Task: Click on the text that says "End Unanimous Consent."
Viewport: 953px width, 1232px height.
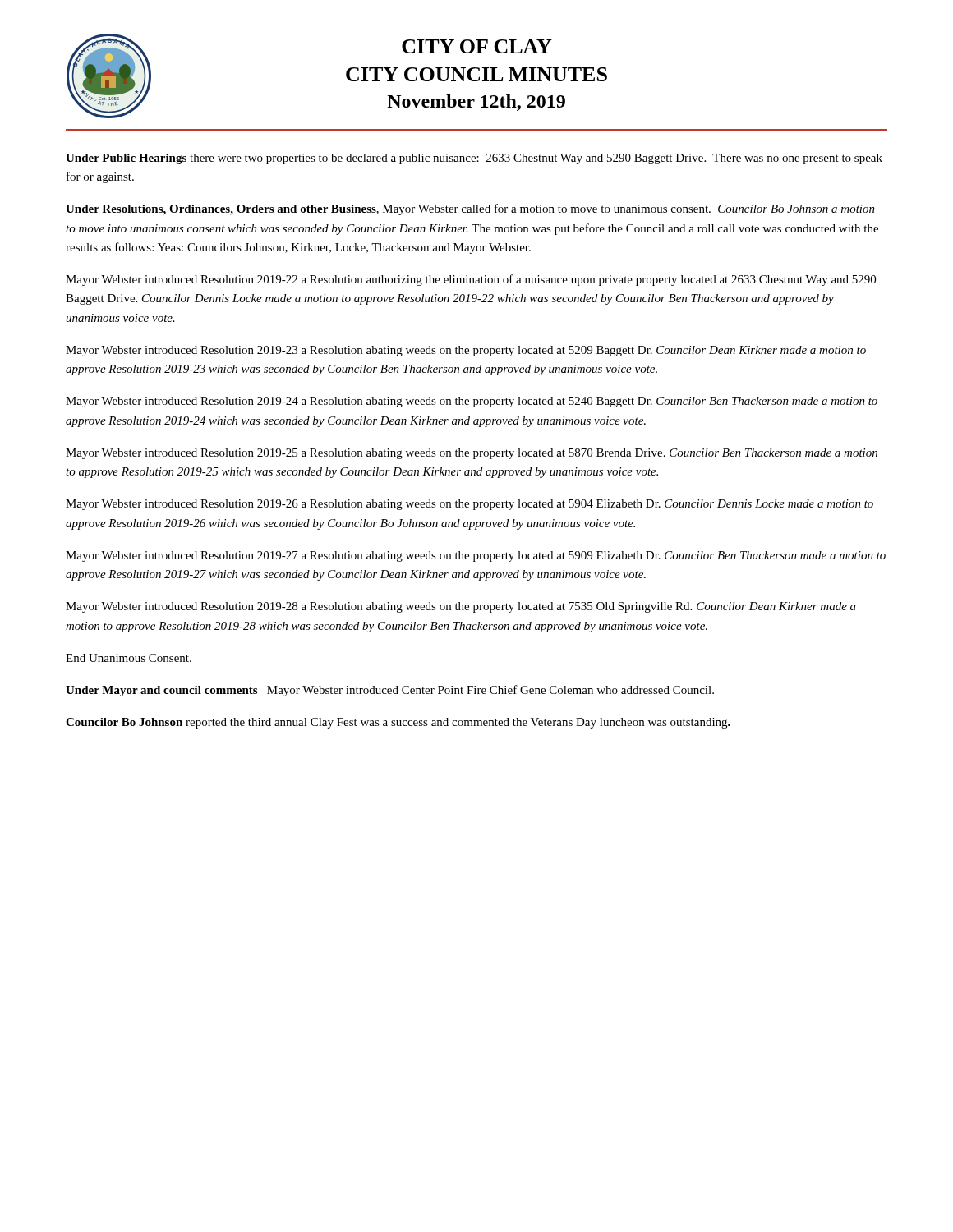Action: coord(129,658)
